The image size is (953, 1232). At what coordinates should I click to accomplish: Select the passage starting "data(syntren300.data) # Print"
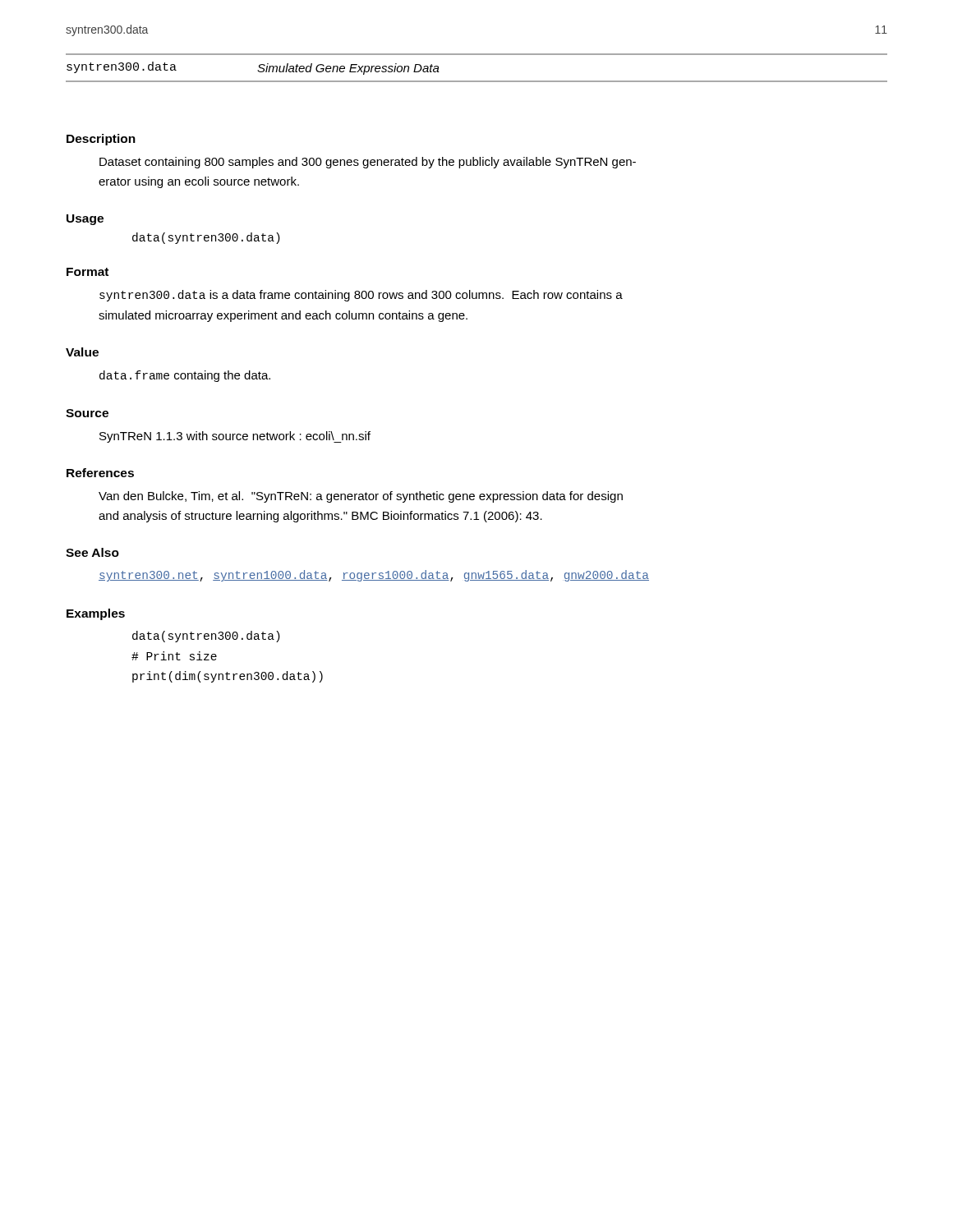click(228, 657)
